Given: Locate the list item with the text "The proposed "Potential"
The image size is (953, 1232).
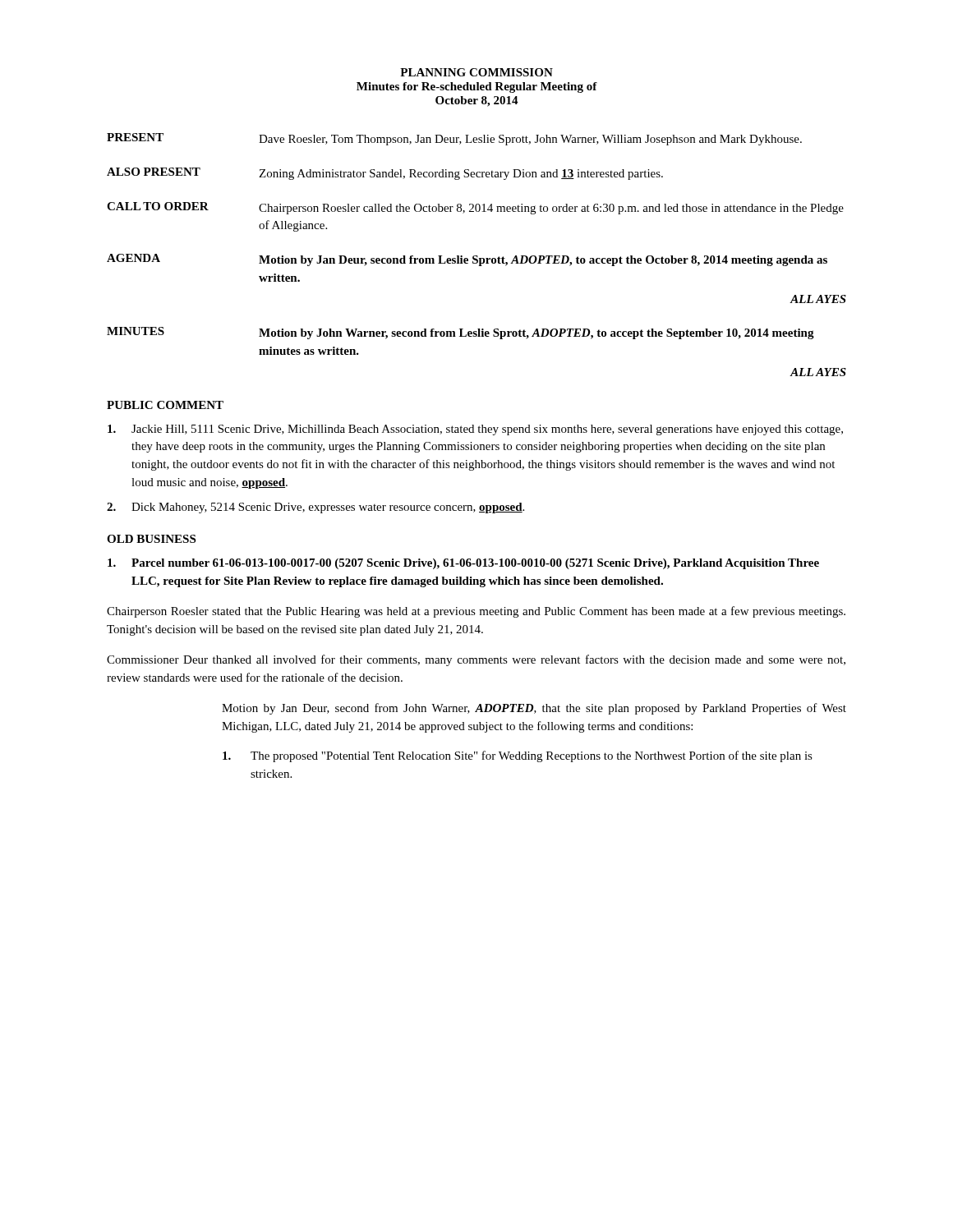Looking at the screenshot, I should [x=534, y=765].
